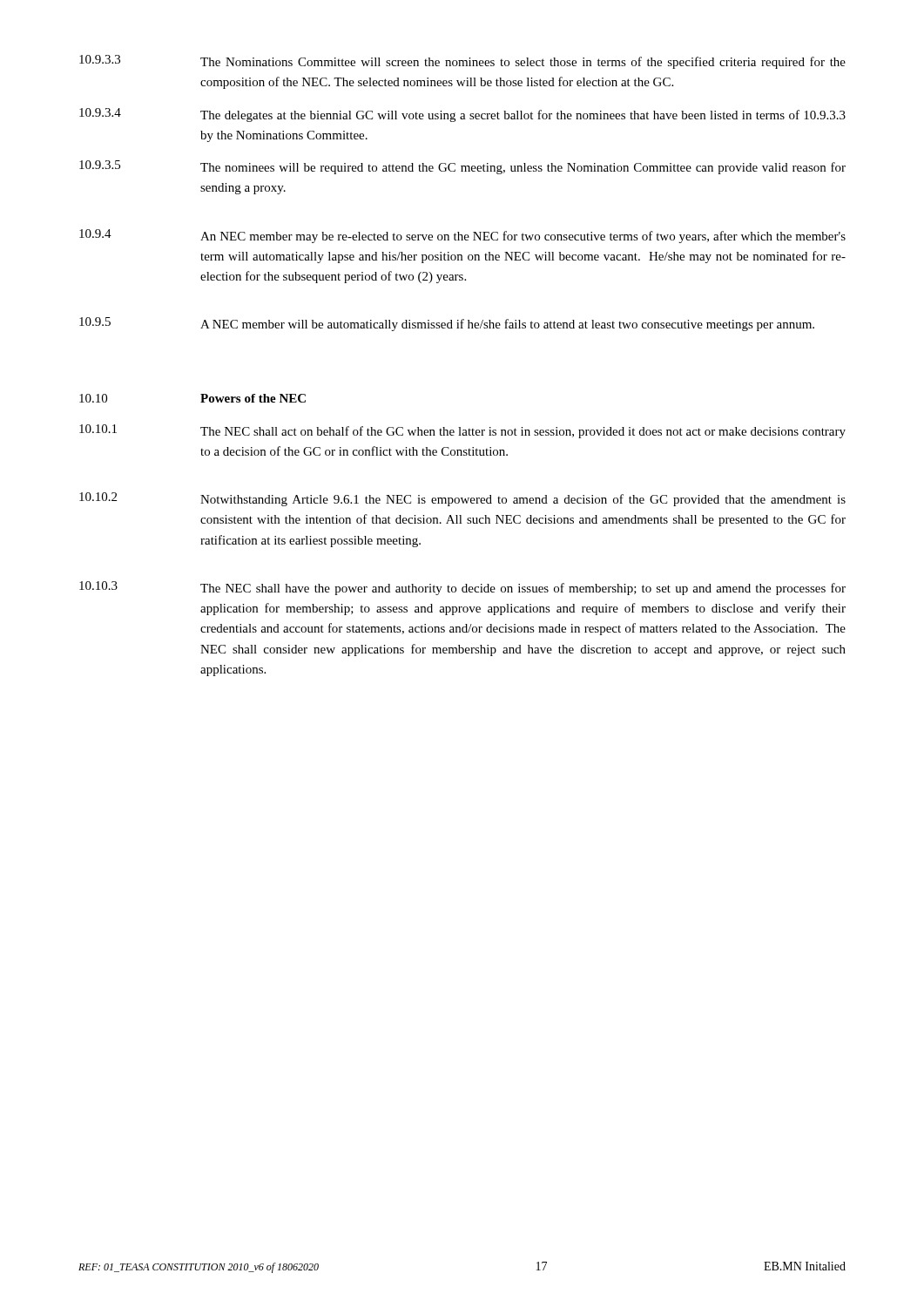Where is the passage that starts "10.9.3.5 The nominees will be required to"?

click(462, 178)
